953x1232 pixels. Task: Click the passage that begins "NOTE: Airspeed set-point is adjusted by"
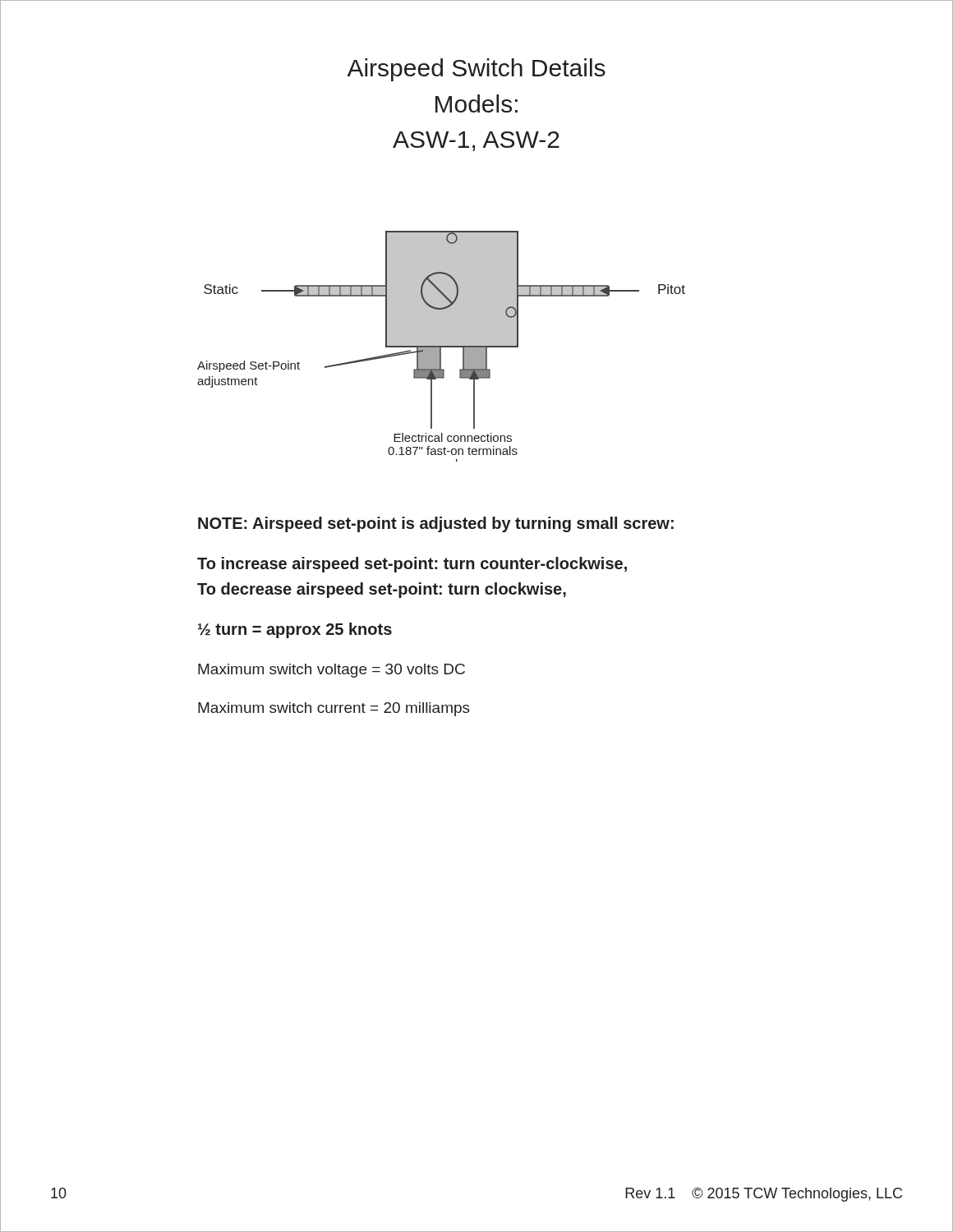coord(436,524)
